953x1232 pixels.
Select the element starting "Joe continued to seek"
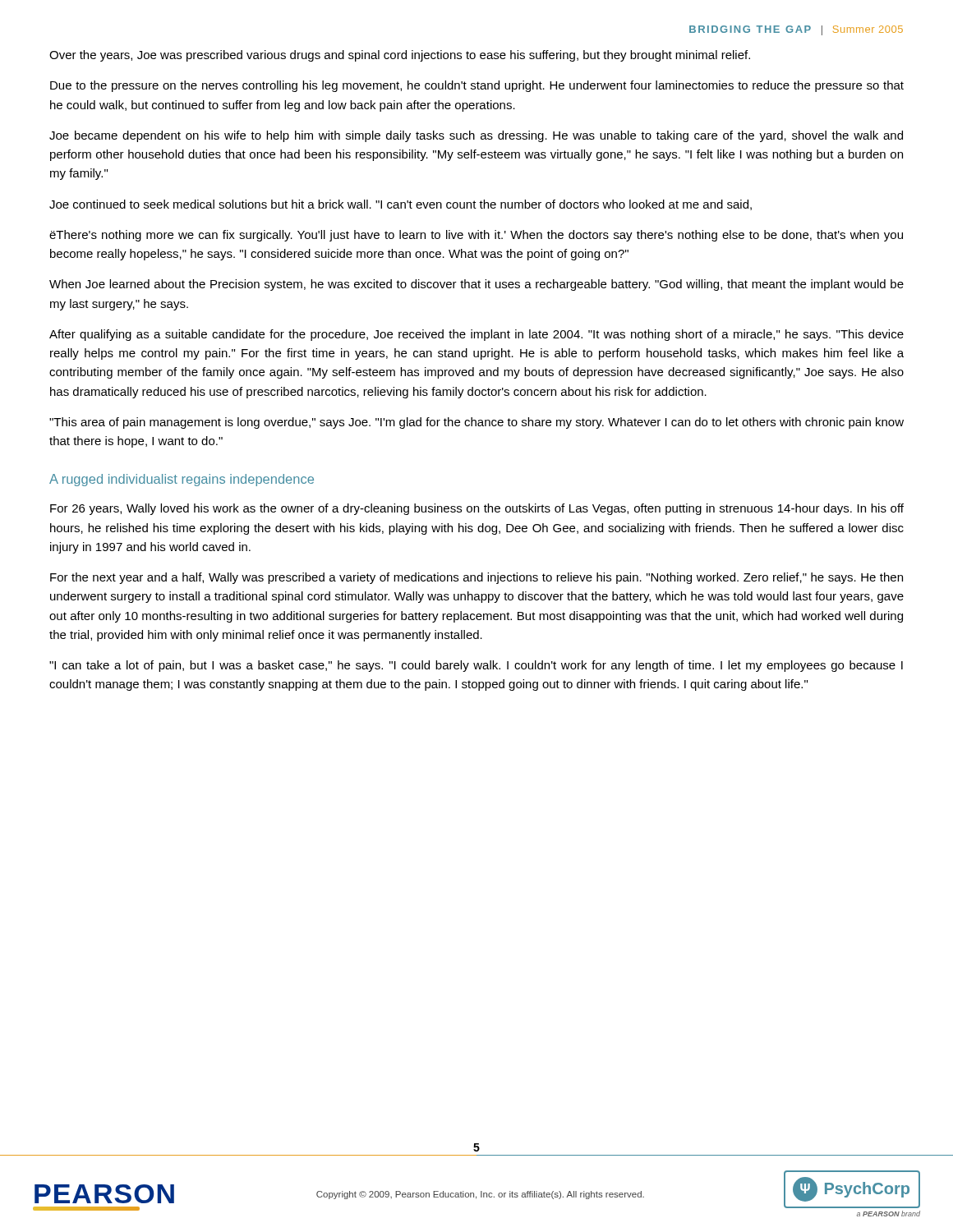point(401,204)
